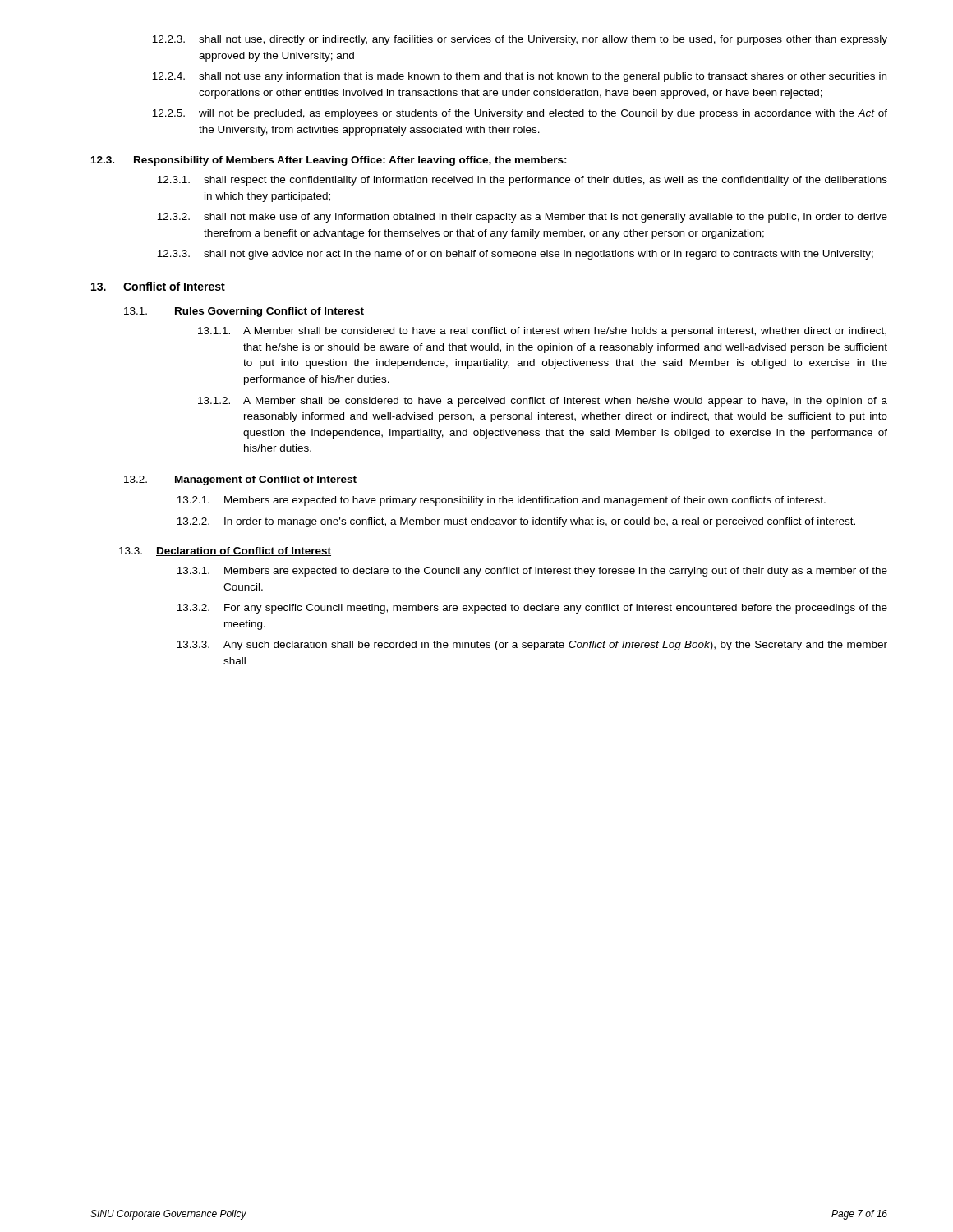Find the section header that says "13.1. Rules Governing Conflict of Interest"
This screenshot has height=1232, width=953.
[x=244, y=312]
